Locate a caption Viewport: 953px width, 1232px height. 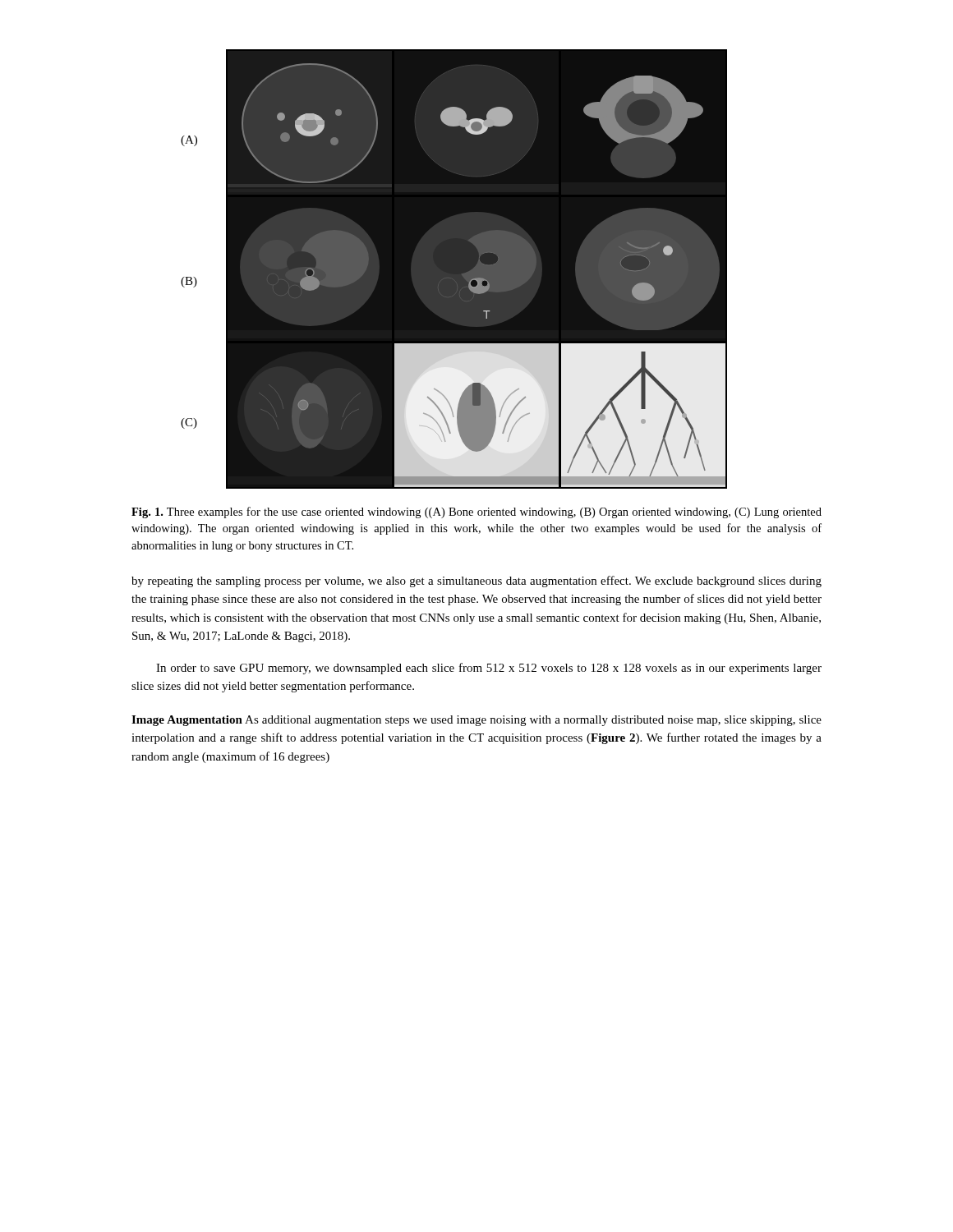click(476, 528)
